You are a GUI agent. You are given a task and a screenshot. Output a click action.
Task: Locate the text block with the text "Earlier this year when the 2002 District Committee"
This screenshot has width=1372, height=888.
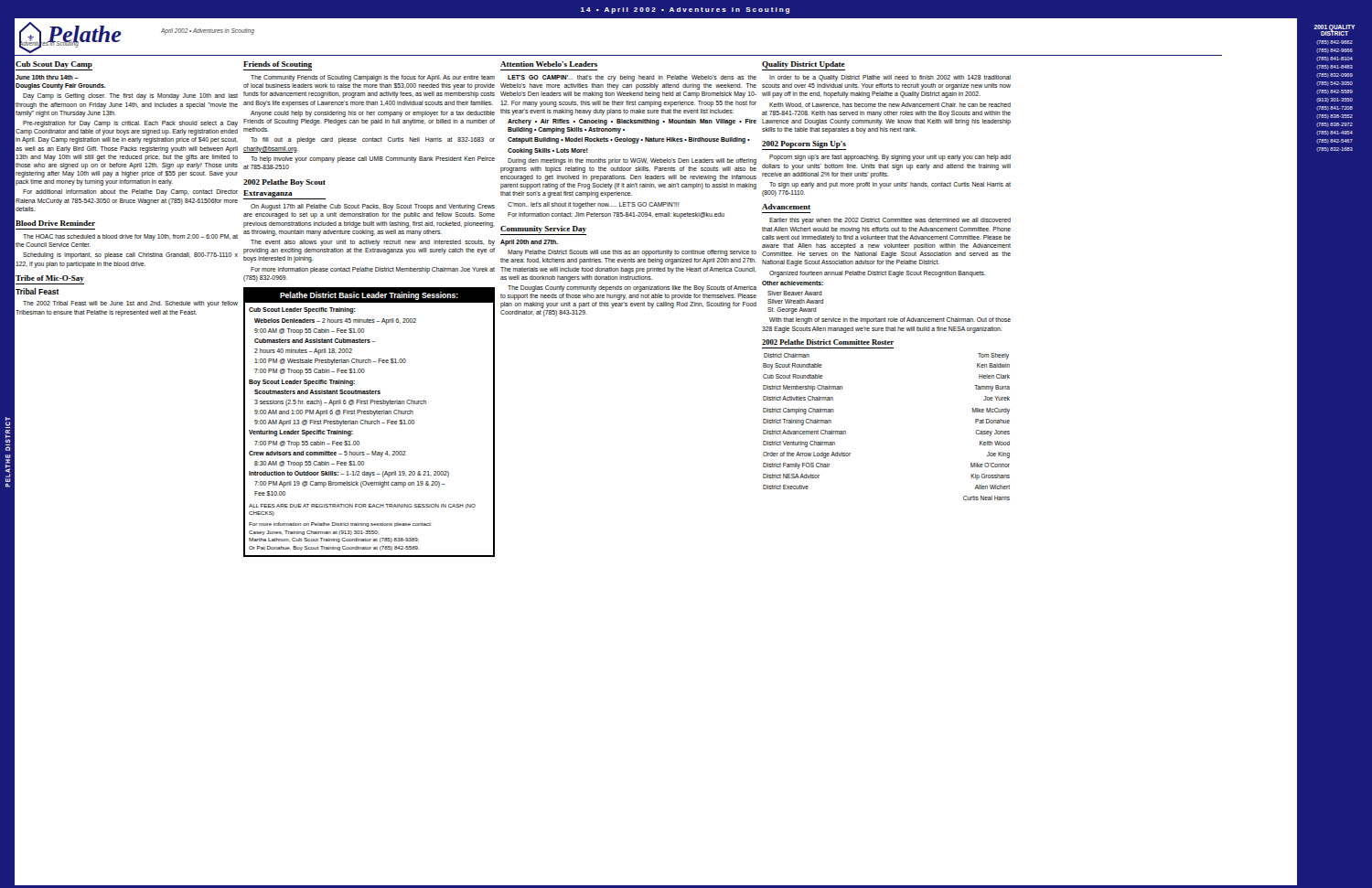[x=886, y=274]
